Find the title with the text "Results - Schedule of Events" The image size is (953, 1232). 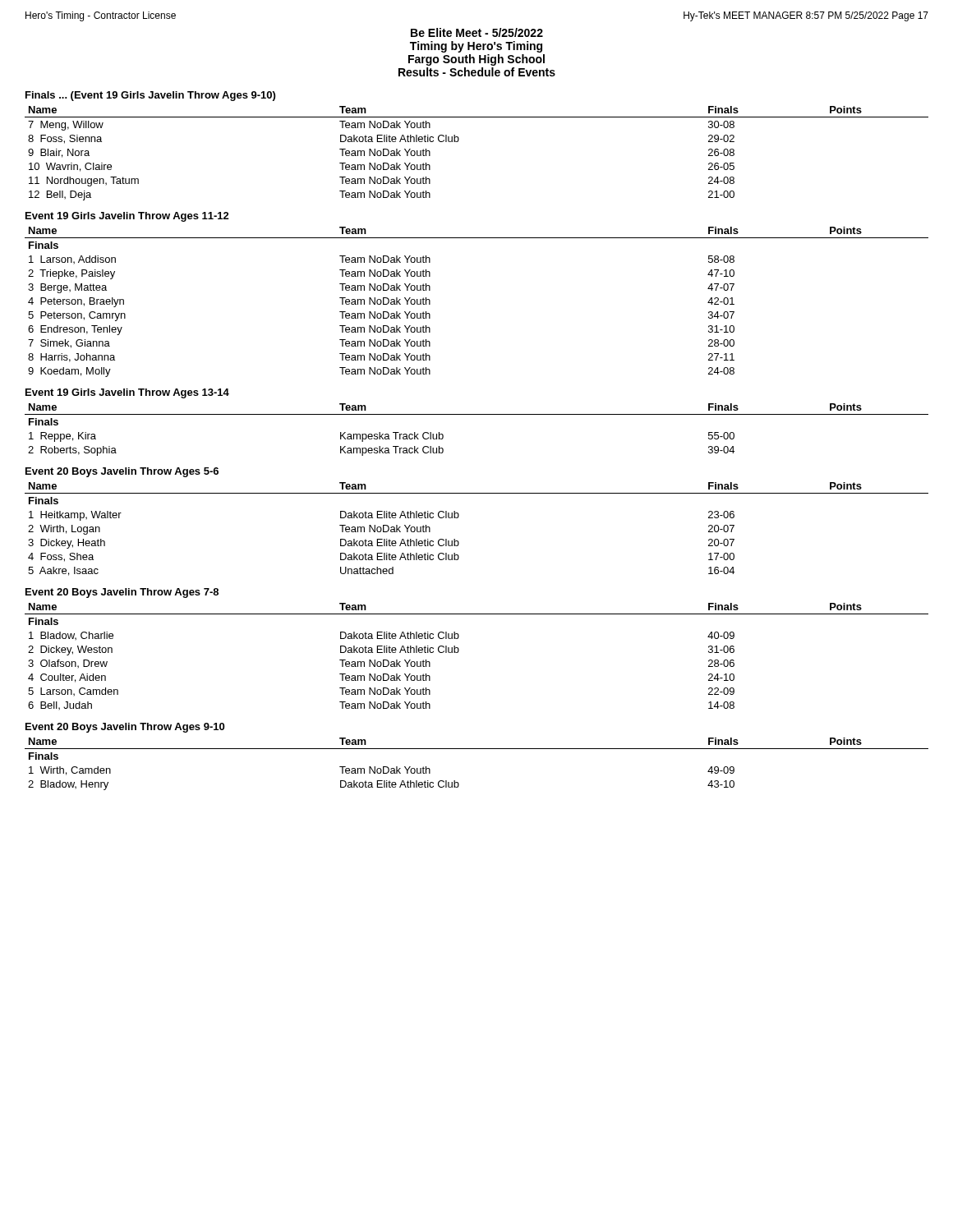(476, 72)
